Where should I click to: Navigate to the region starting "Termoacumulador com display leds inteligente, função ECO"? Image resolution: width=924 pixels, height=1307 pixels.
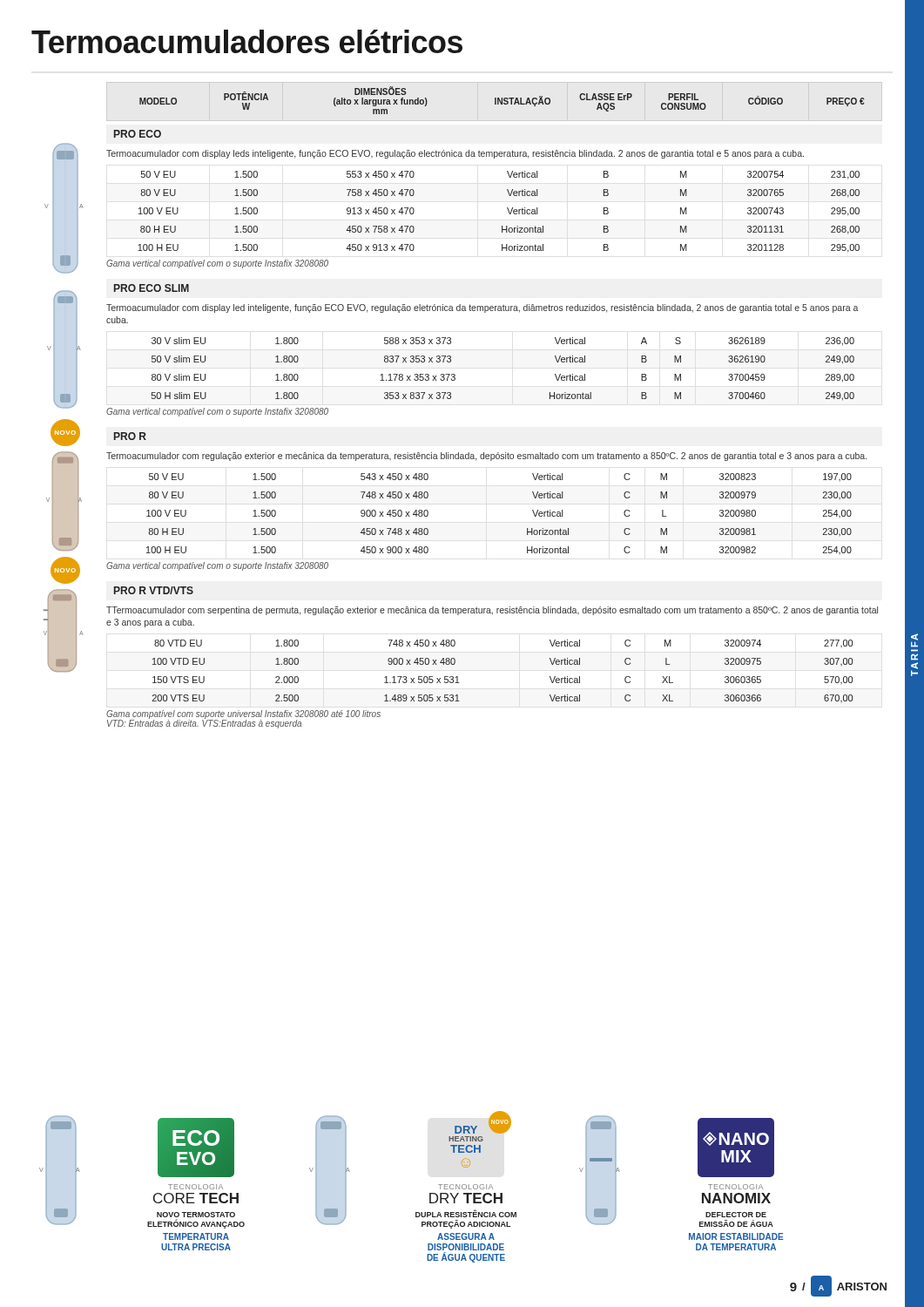(455, 153)
